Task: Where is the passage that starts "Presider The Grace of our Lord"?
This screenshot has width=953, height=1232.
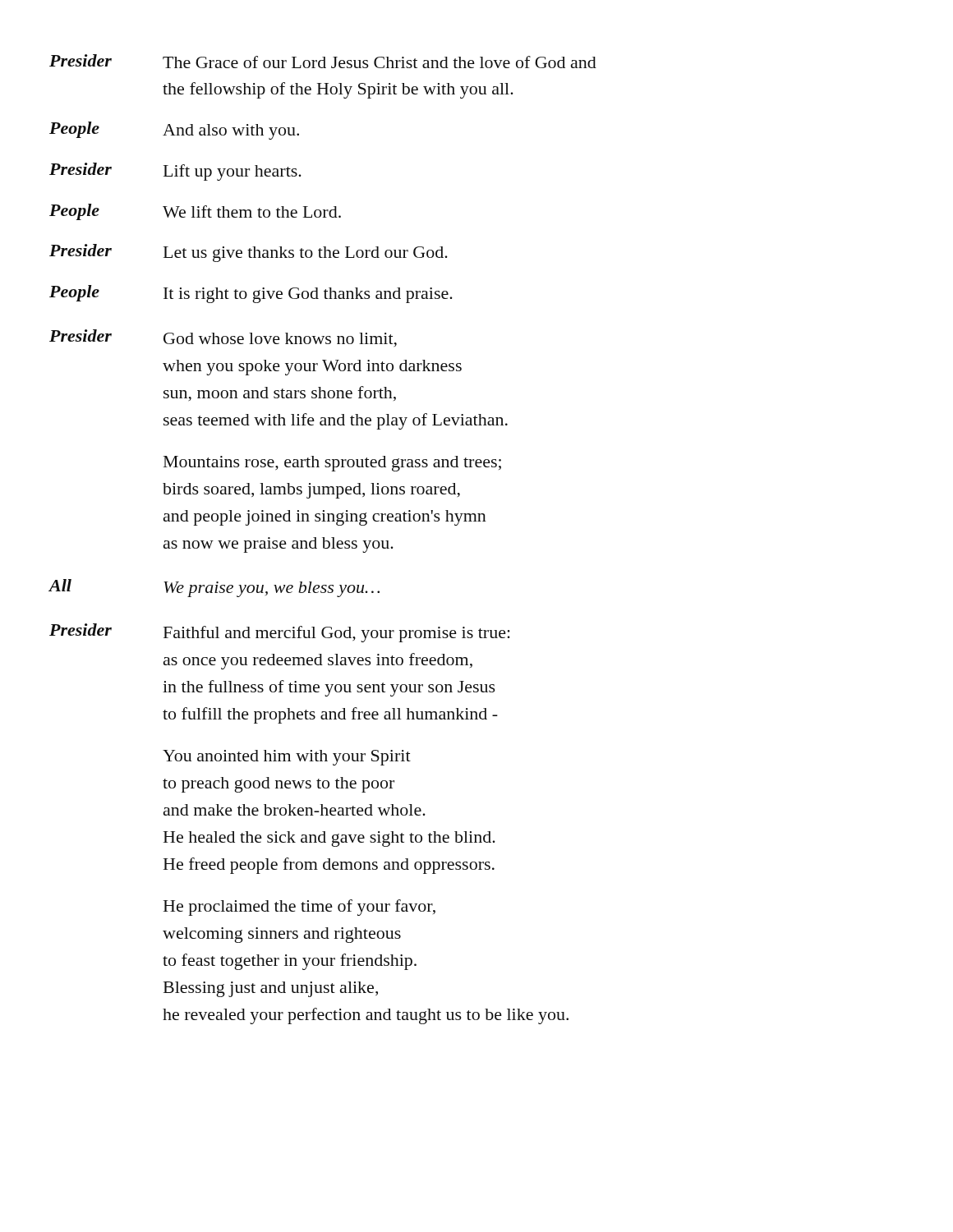Action: pyautogui.click(x=476, y=75)
